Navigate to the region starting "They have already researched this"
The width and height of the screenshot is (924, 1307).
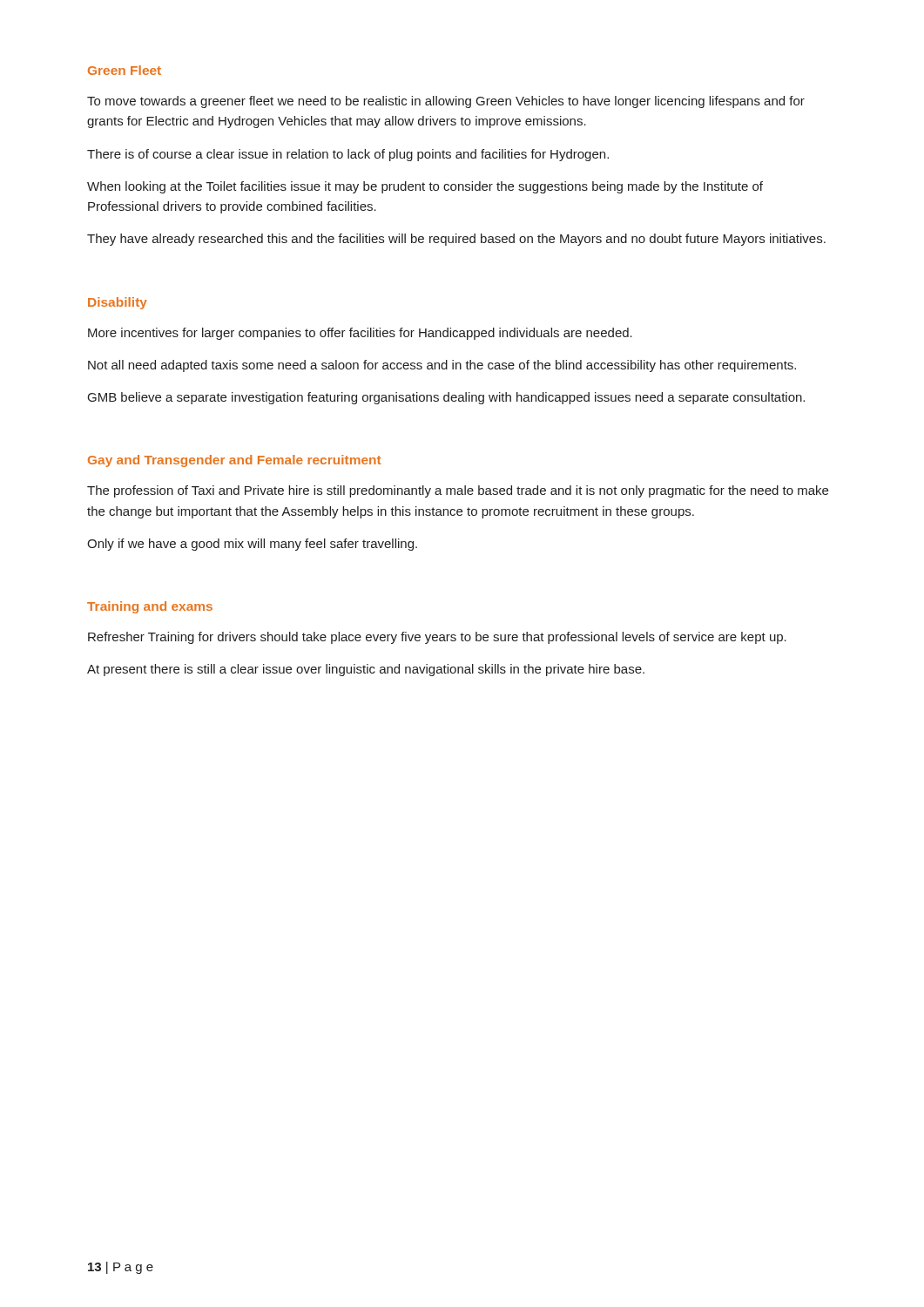[457, 239]
